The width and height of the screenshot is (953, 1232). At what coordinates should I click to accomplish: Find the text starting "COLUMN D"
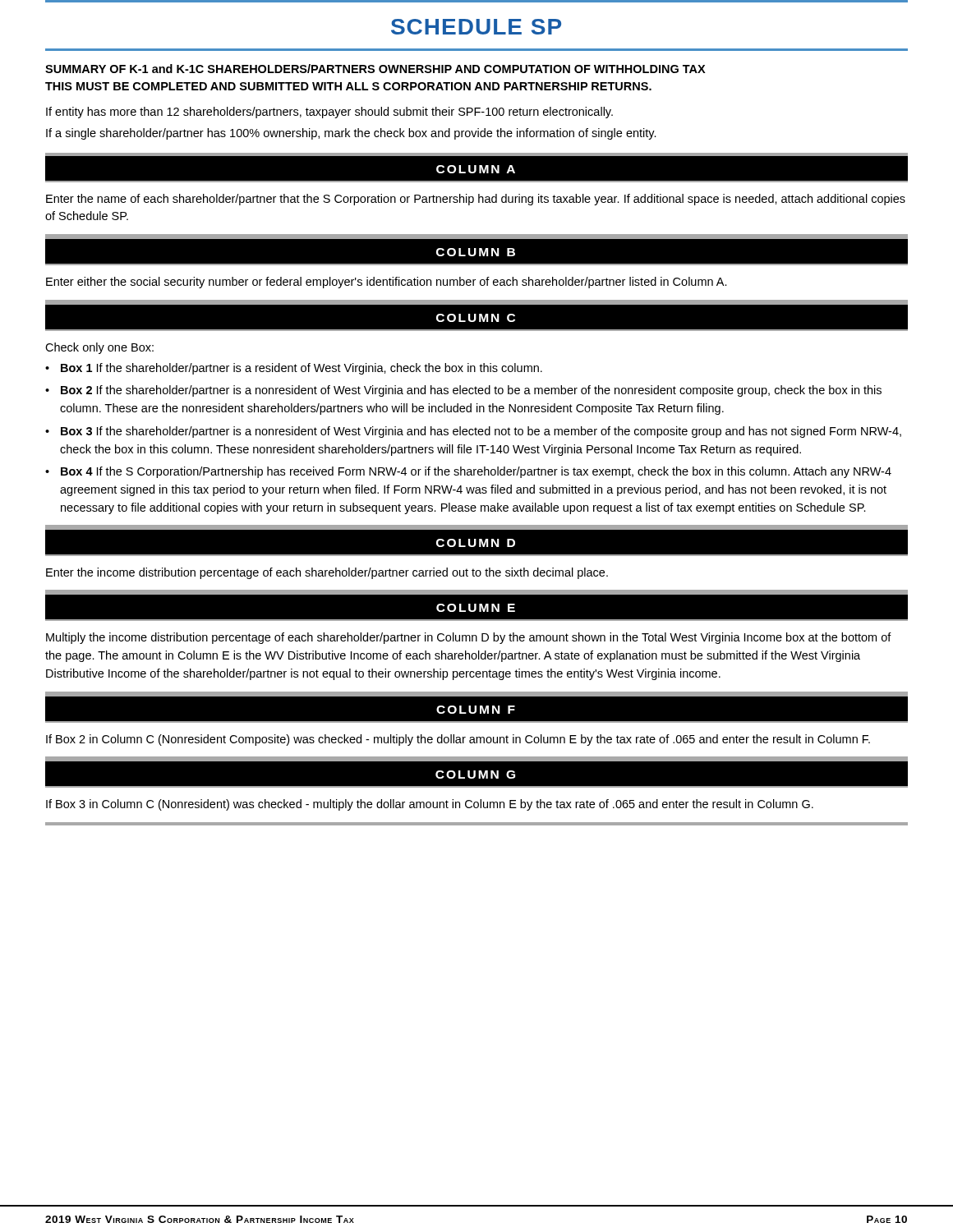tap(476, 542)
